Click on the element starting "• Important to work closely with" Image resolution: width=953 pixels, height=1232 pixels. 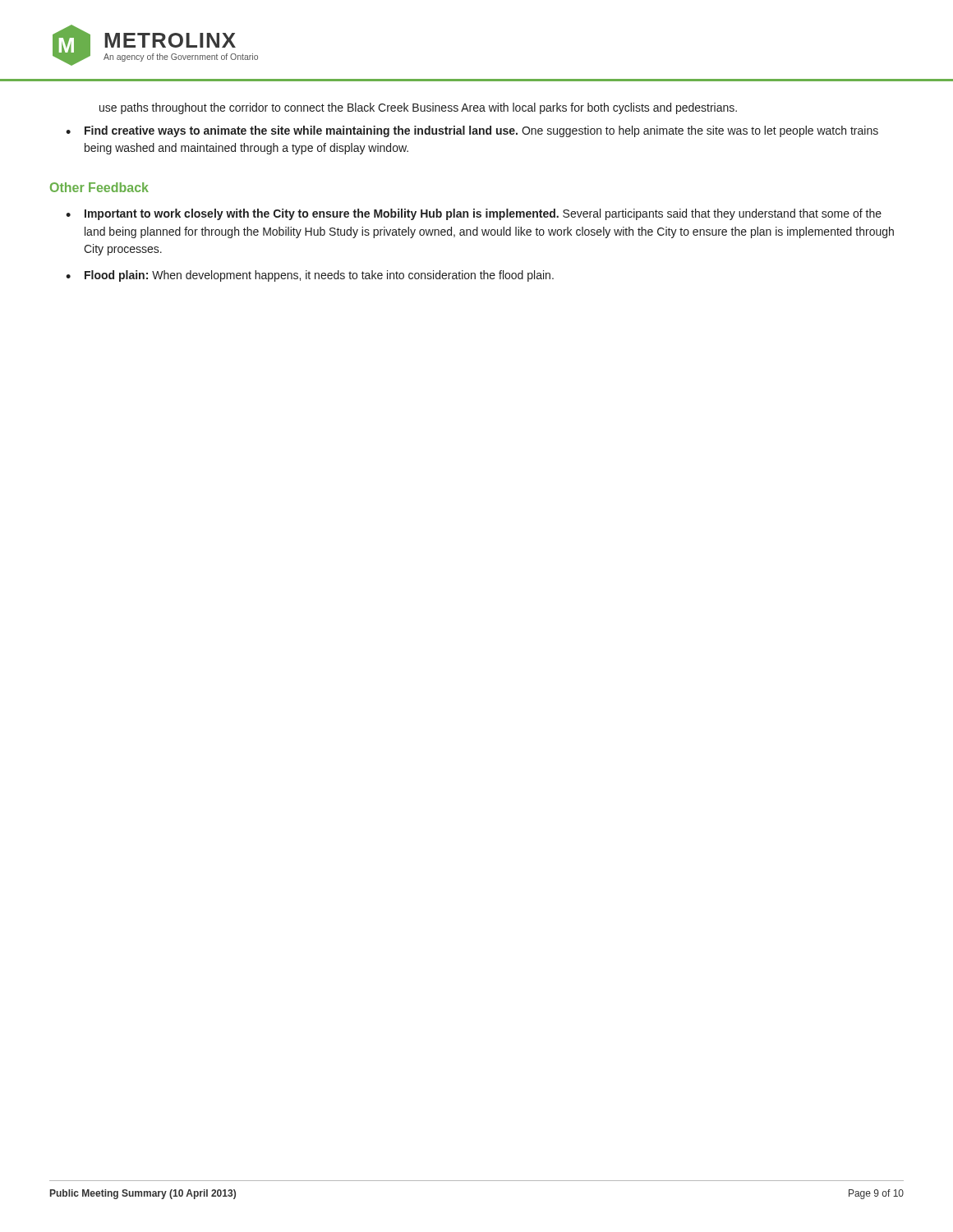tap(485, 232)
